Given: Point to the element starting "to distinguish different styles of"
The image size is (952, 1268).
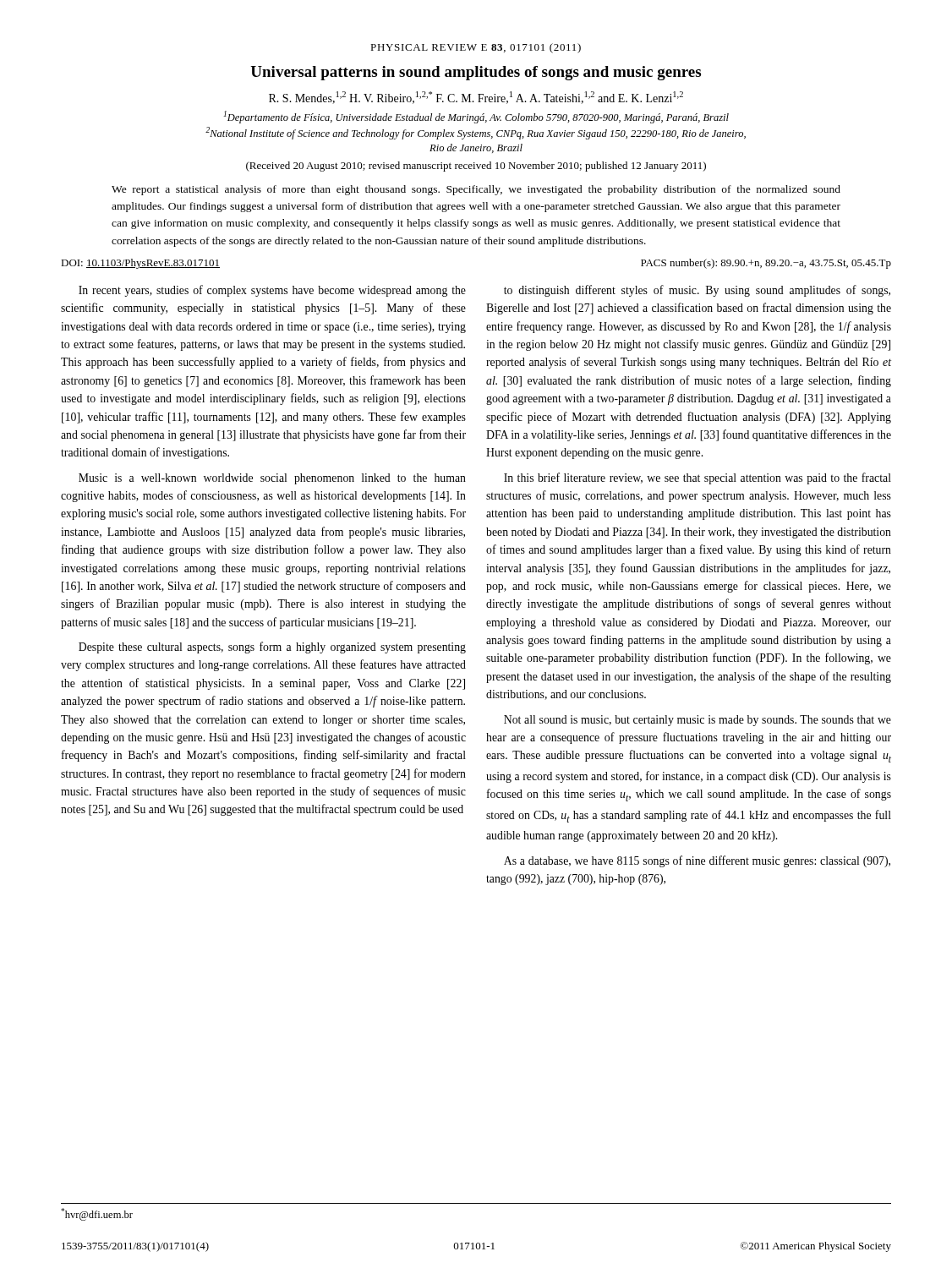Looking at the screenshot, I should 689,372.
